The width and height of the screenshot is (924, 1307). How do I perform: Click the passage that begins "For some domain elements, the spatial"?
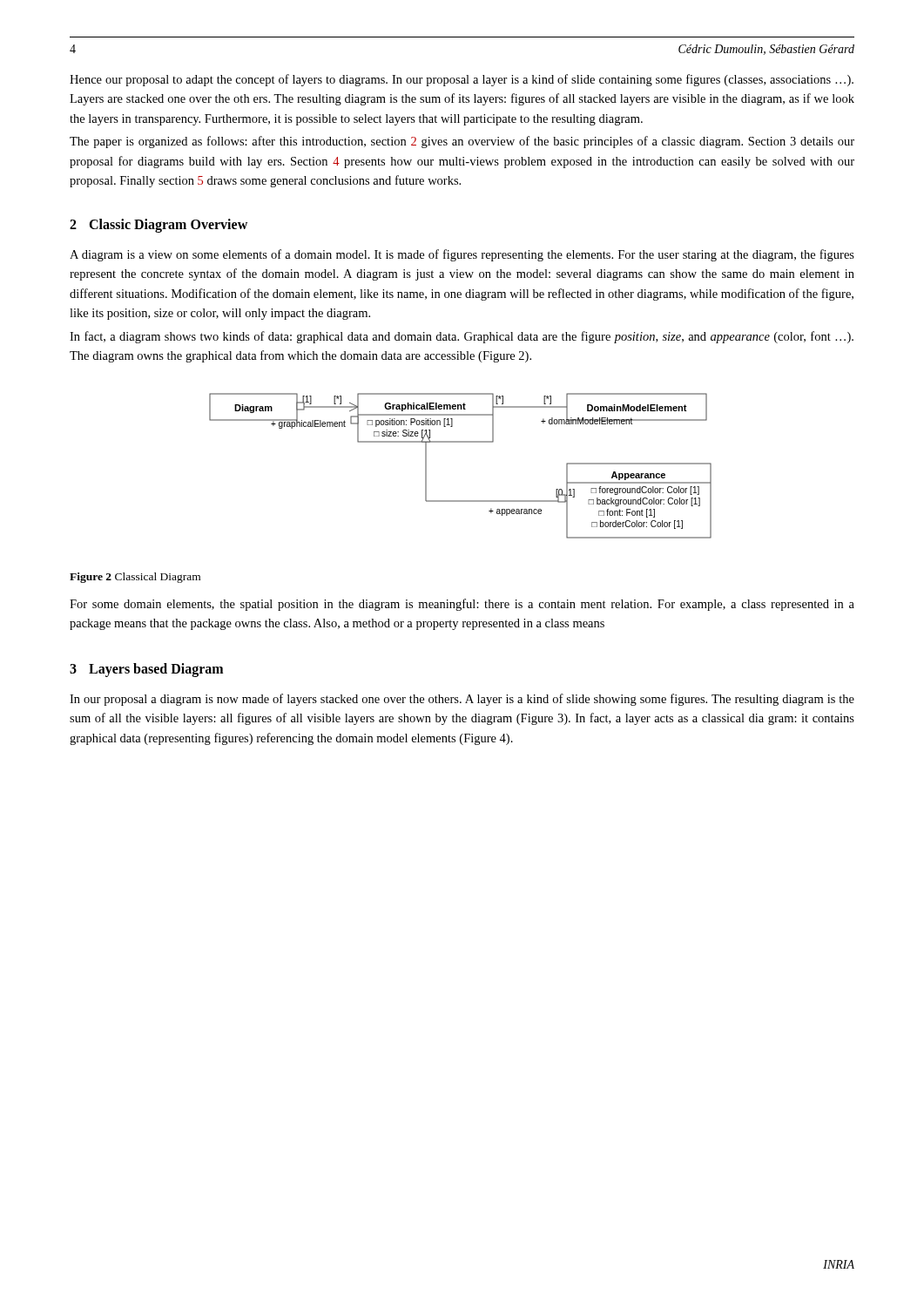462,613
